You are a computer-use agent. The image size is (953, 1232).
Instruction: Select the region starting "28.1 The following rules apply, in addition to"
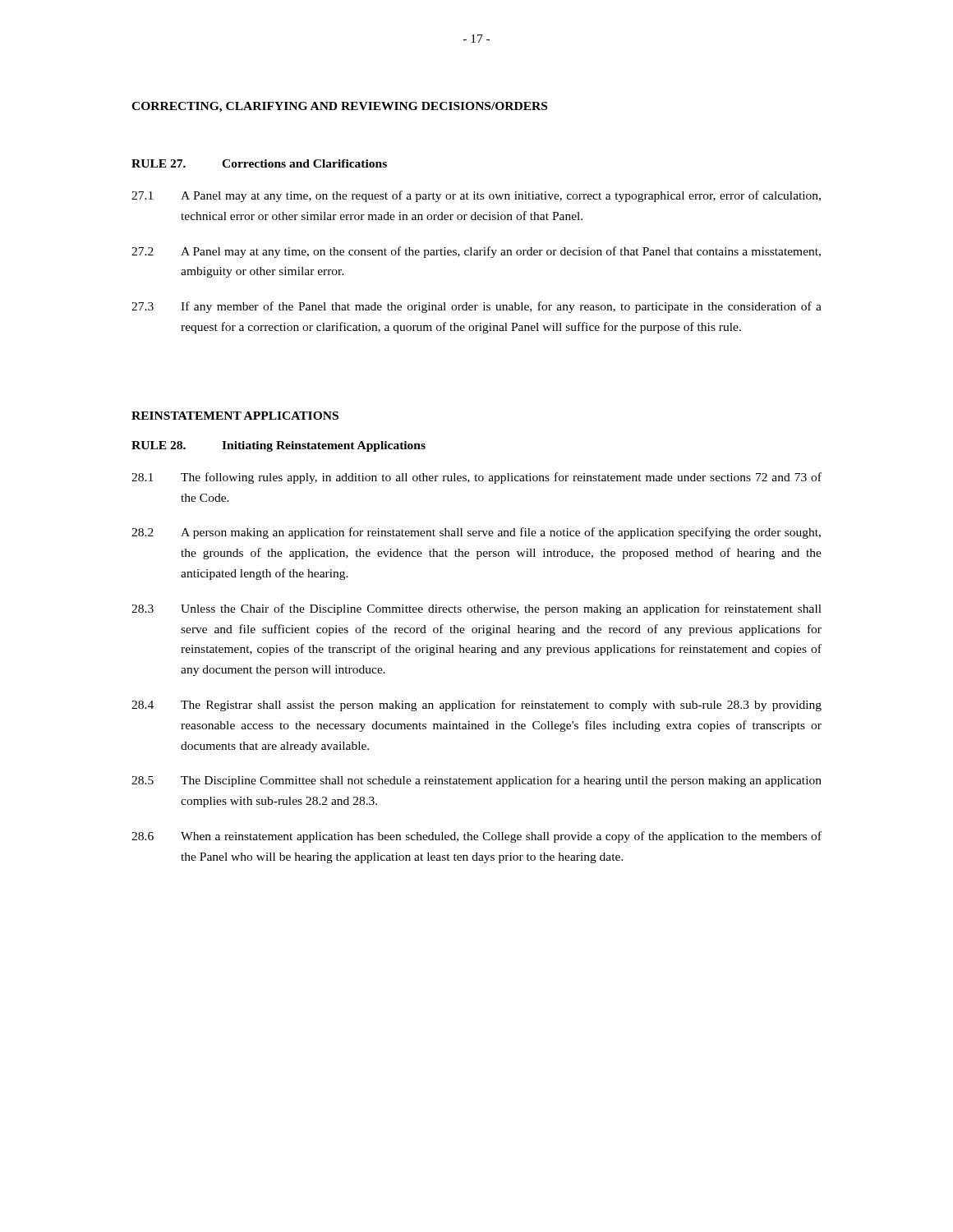tap(476, 488)
